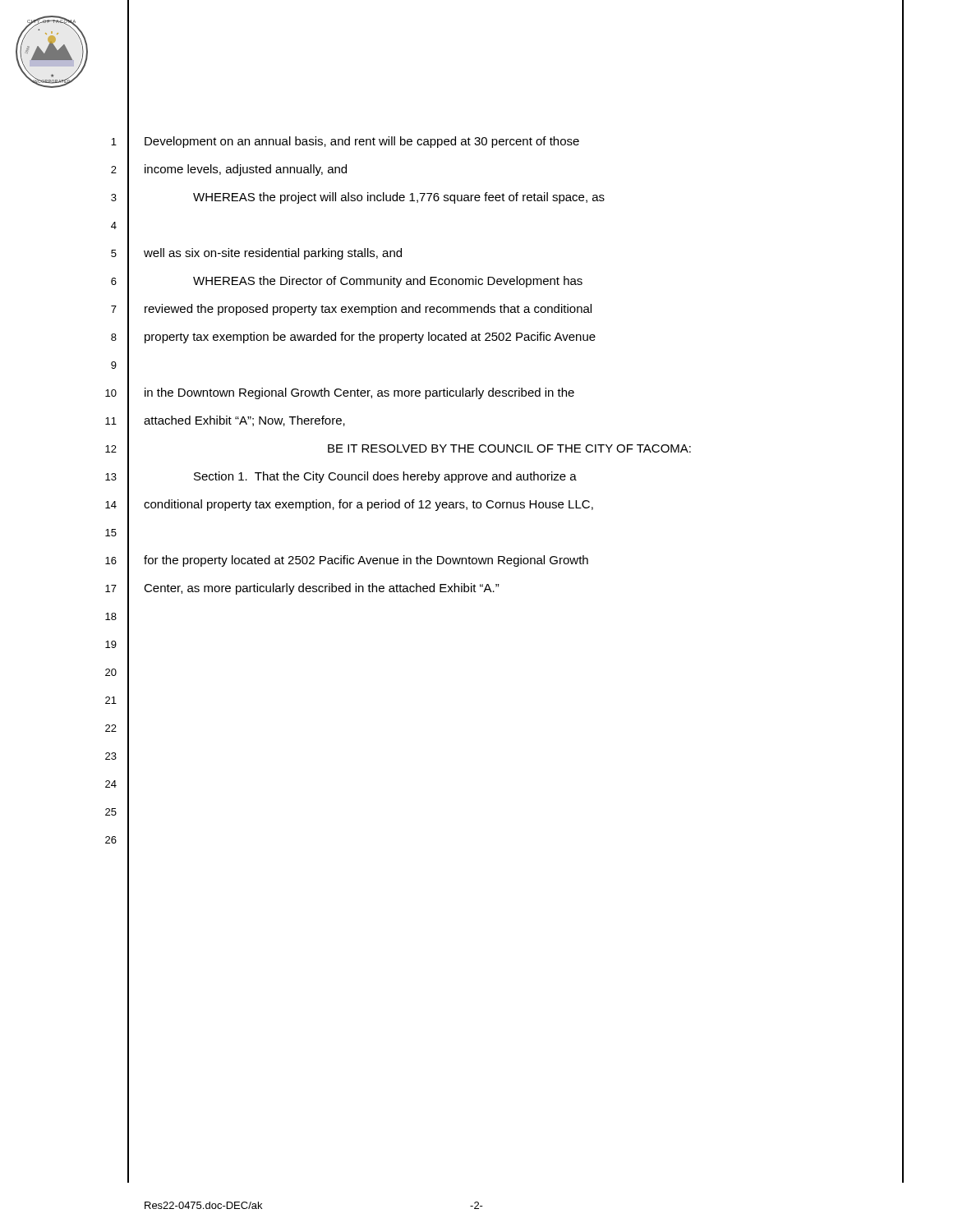Locate the text block that reads "Section 1. That the City Council does"
The image size is (953, 1232).
[385, 477]
